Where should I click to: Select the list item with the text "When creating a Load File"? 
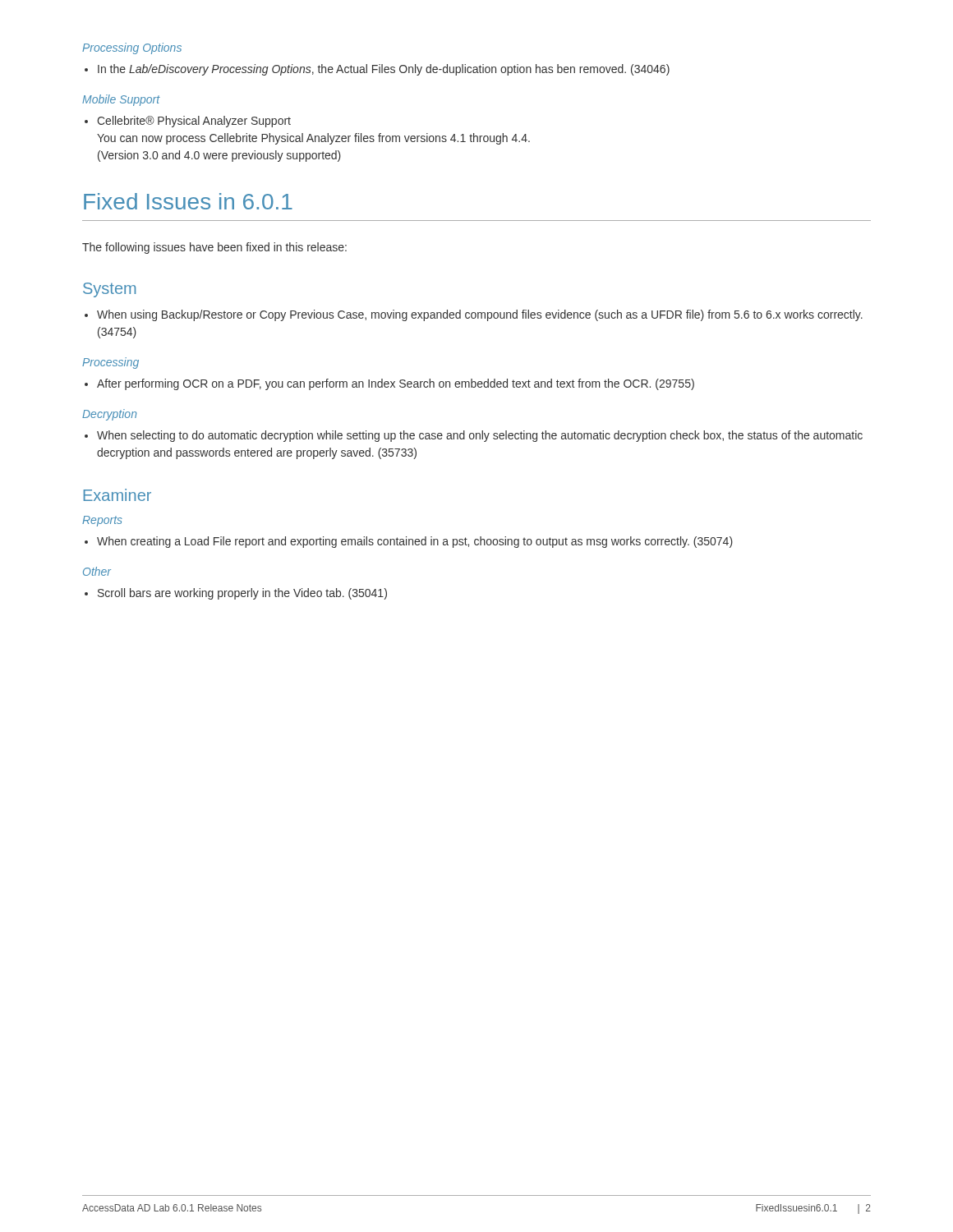tap(415, 541)
